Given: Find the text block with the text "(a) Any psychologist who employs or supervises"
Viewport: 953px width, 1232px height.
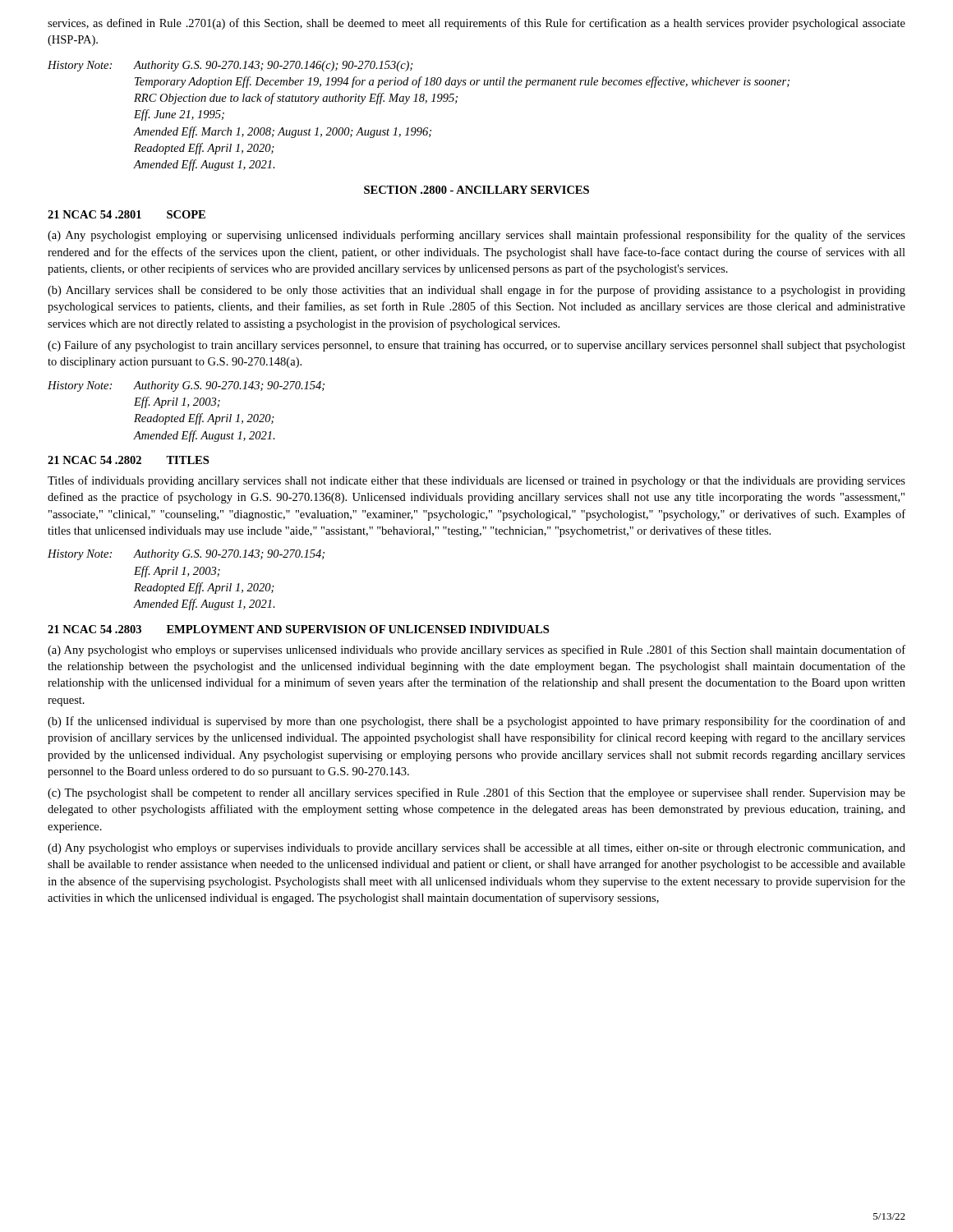Looking at the screenshot, I should pos(476,675).
